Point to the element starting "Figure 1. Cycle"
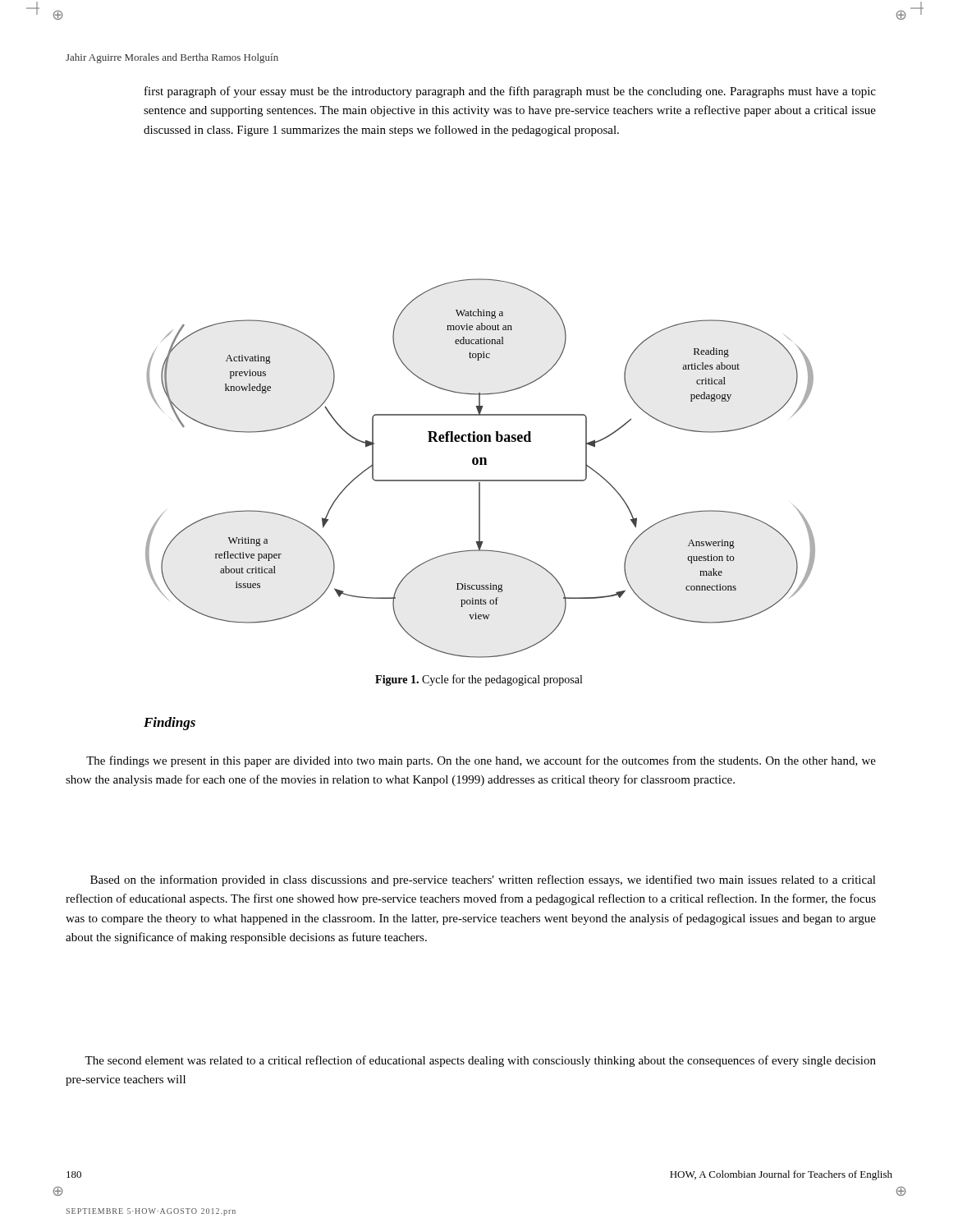This screenshot has width=958, height=1232. pyautogui.click(x=479, y=680)
